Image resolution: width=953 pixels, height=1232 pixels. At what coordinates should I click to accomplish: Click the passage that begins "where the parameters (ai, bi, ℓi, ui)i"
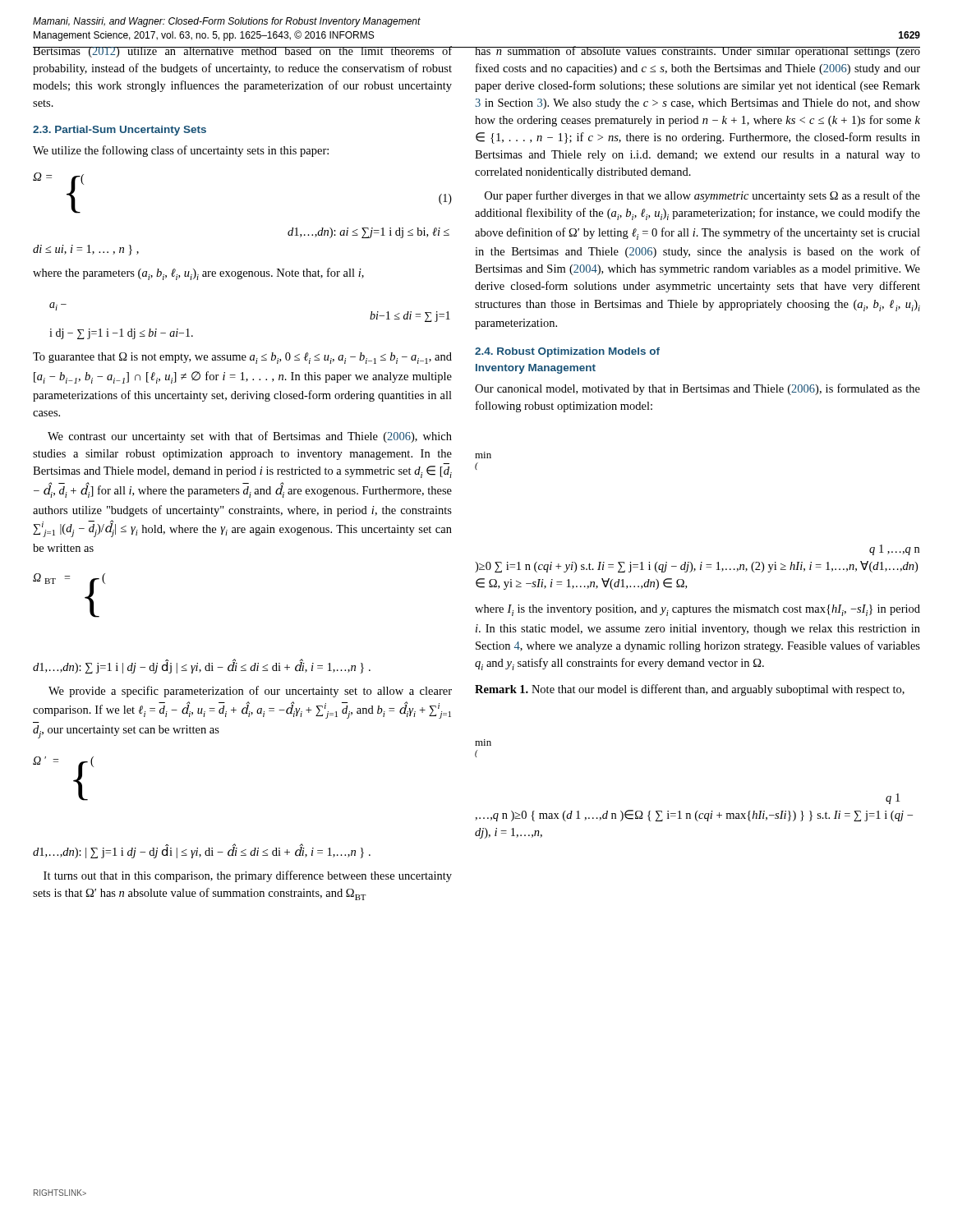coord(199,274)
